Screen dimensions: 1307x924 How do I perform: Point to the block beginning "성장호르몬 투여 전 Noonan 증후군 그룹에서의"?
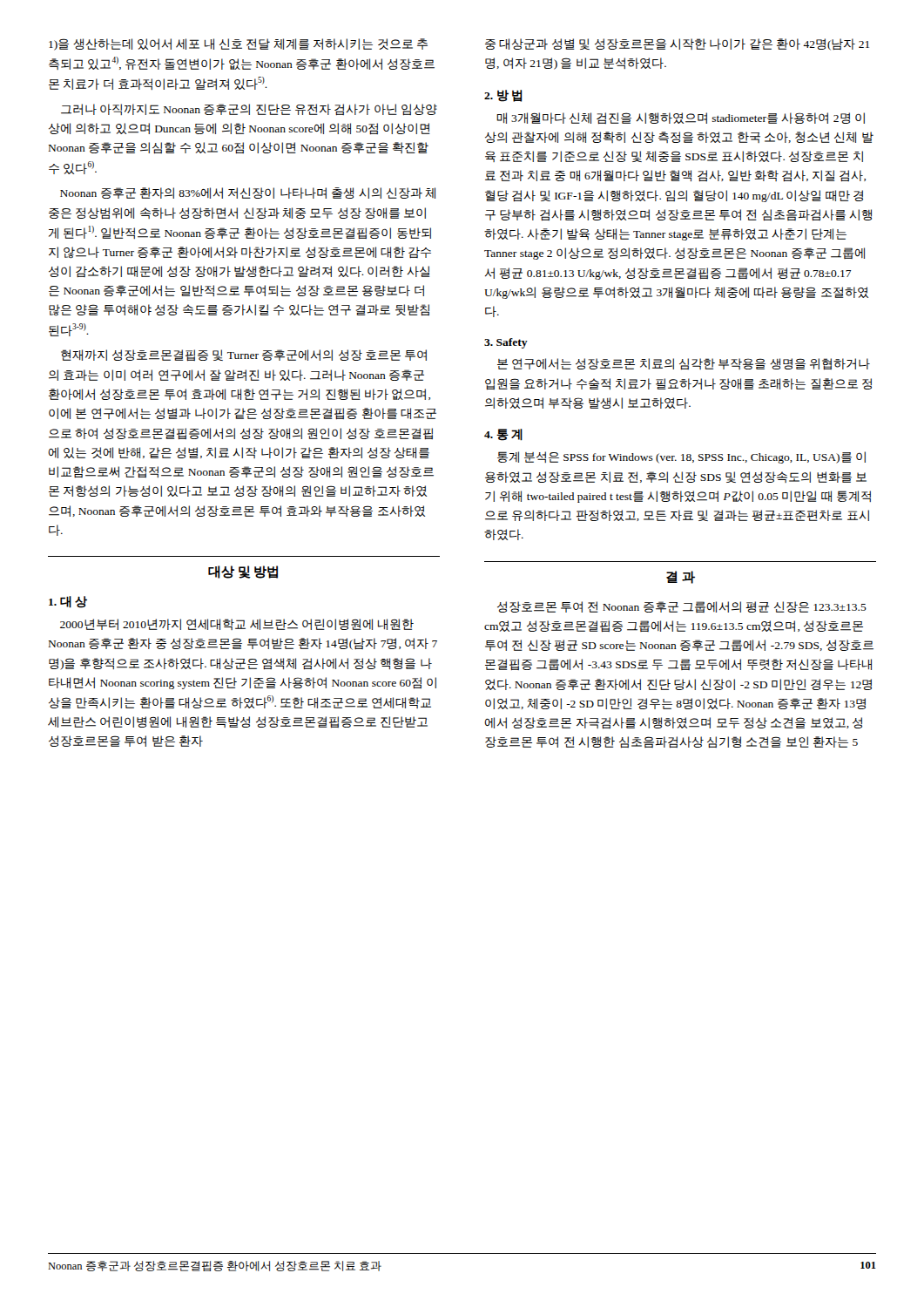[680, 675]
